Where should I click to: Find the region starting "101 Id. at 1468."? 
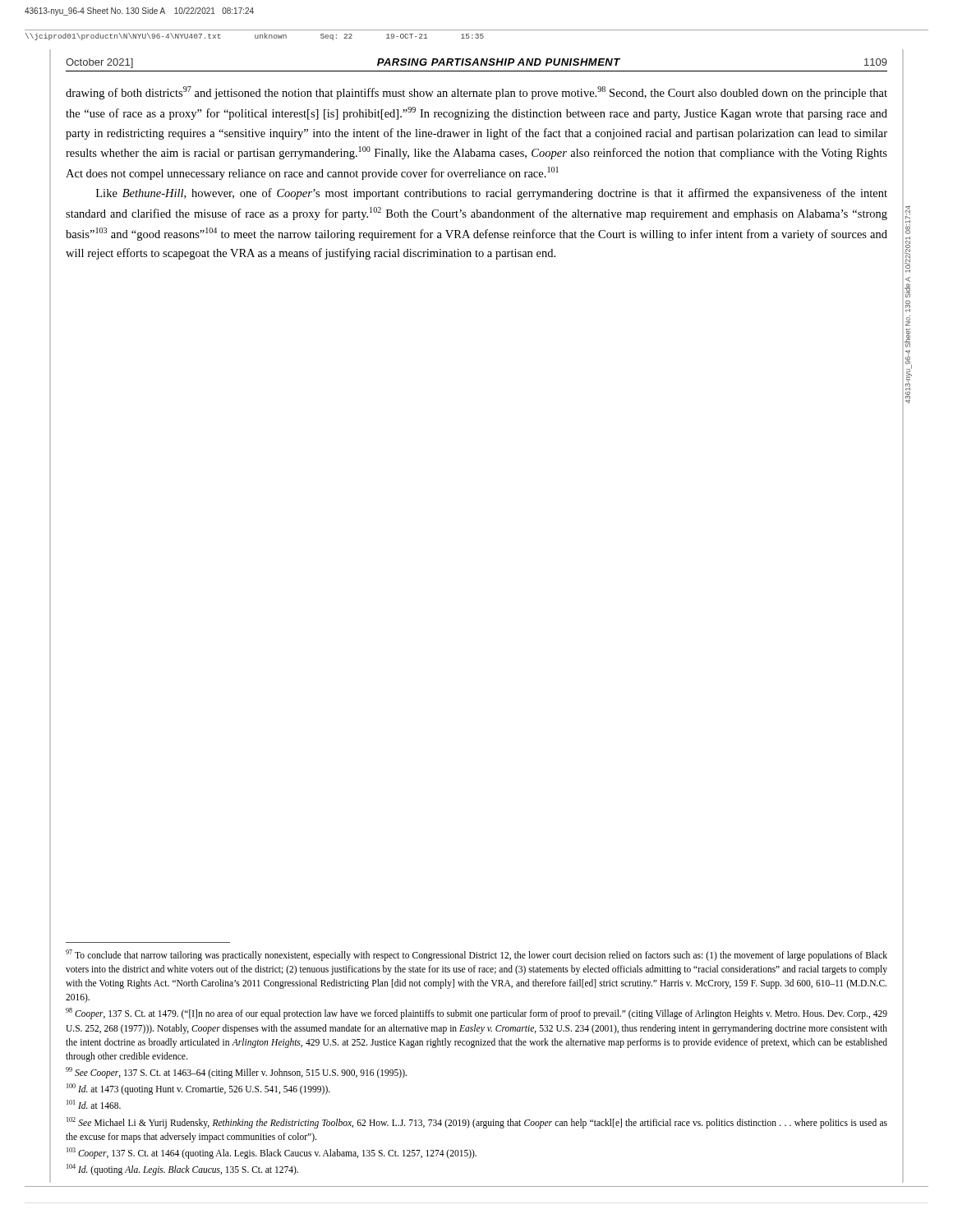[x=93, y=1105]
